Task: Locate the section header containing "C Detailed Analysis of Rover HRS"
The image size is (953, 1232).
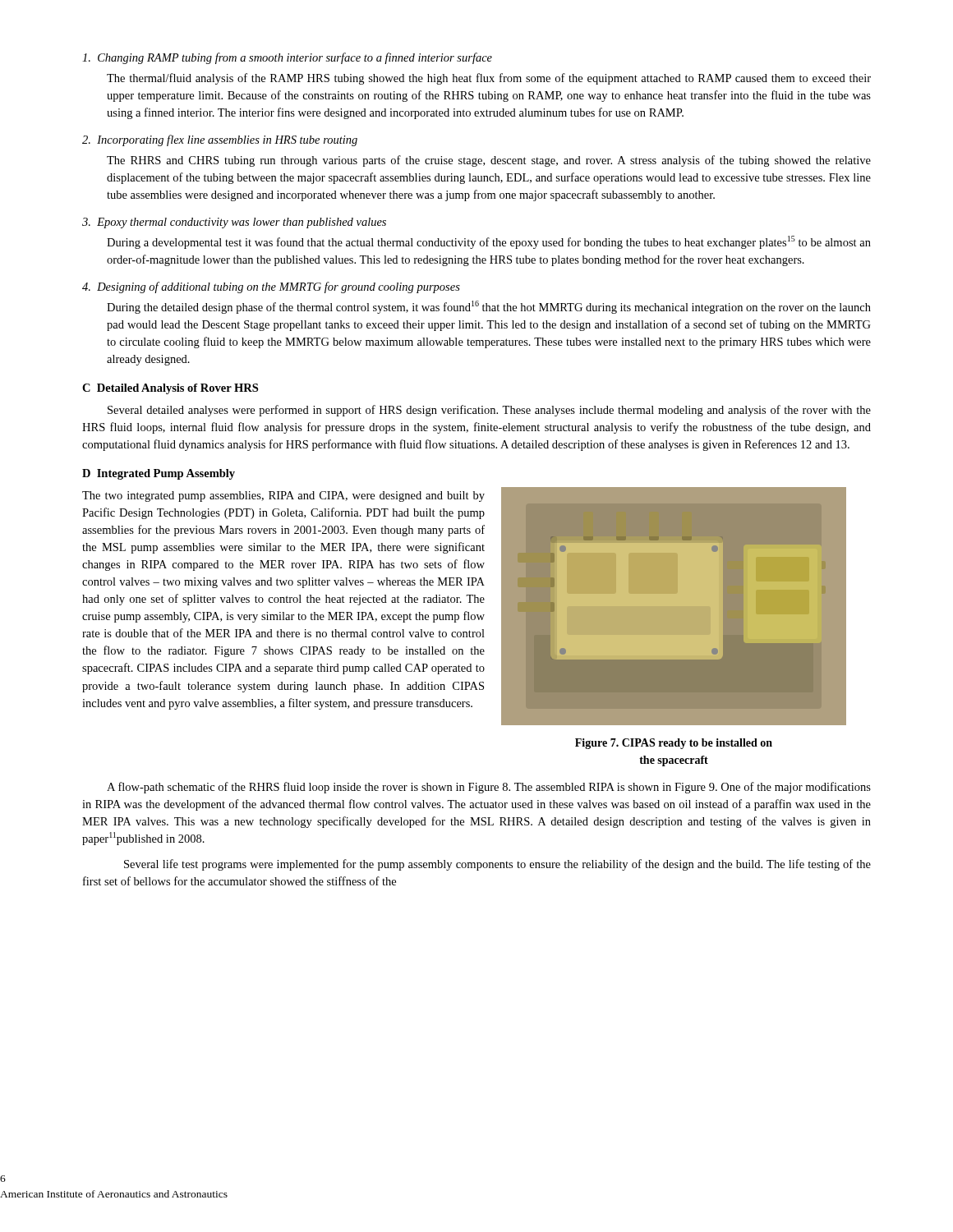Action: [170, 389]
